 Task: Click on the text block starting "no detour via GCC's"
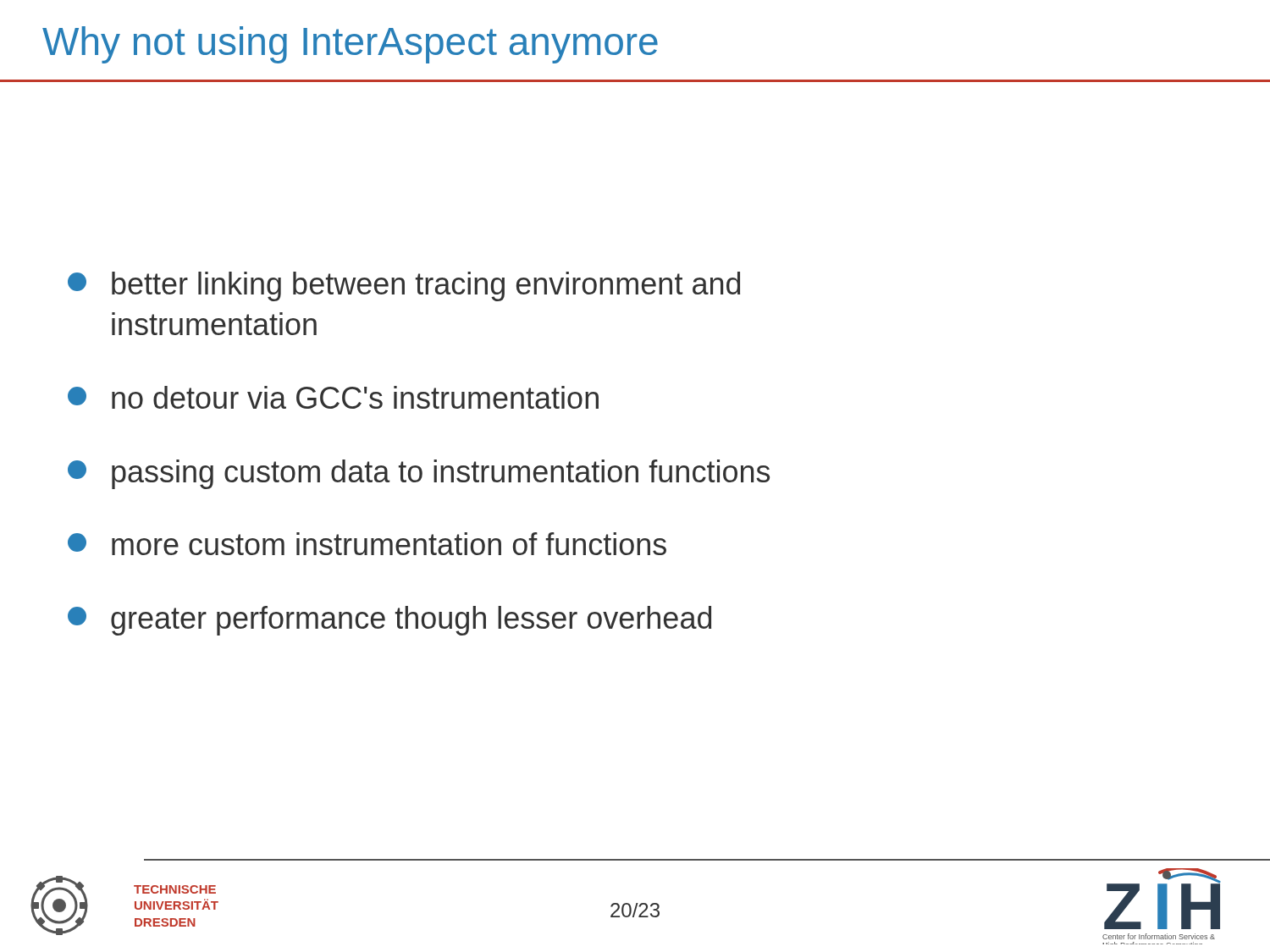pyautogui.click(x=345, y=397)
